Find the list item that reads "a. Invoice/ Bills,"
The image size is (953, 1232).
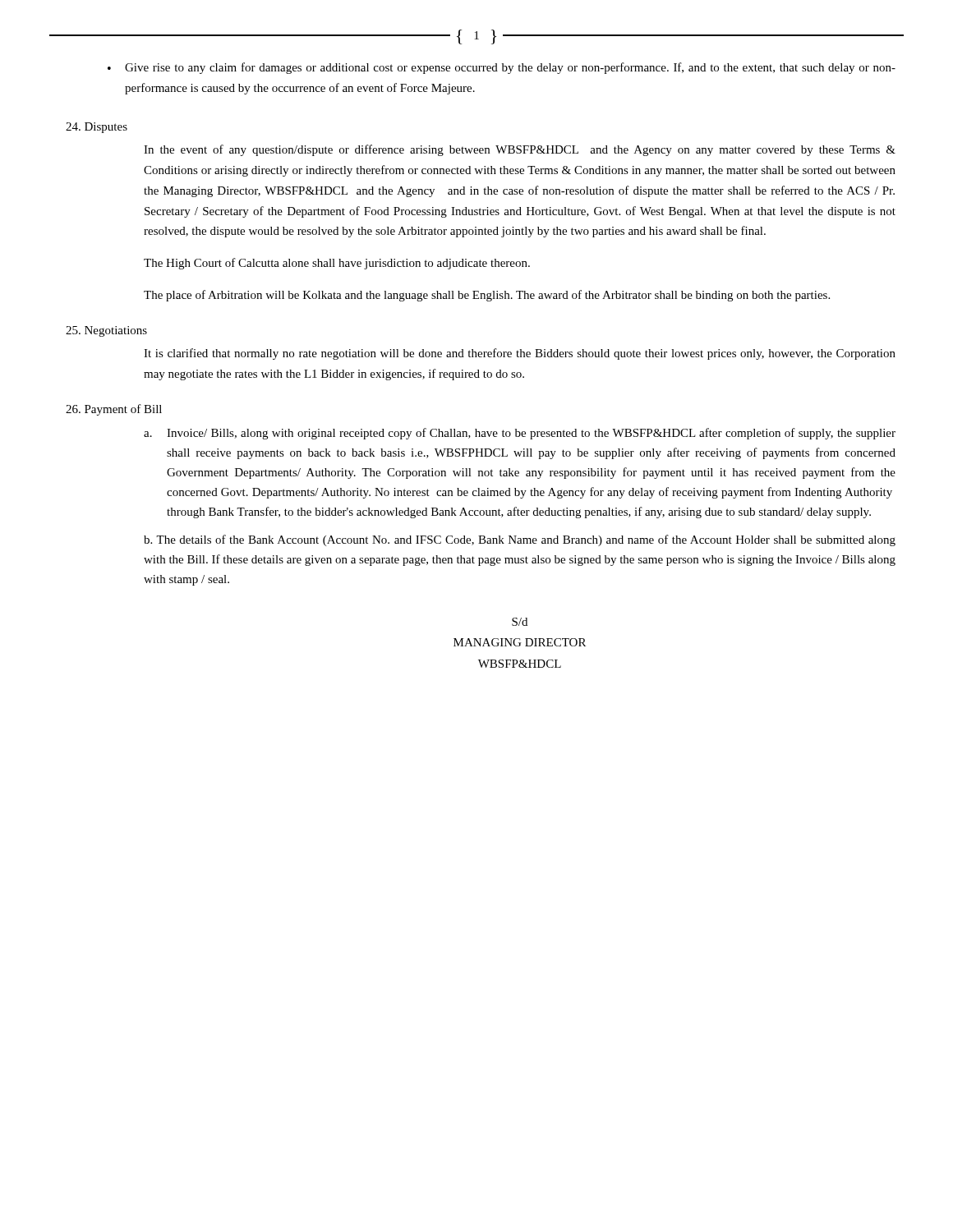pyautogui.click(x=520, y=472)
